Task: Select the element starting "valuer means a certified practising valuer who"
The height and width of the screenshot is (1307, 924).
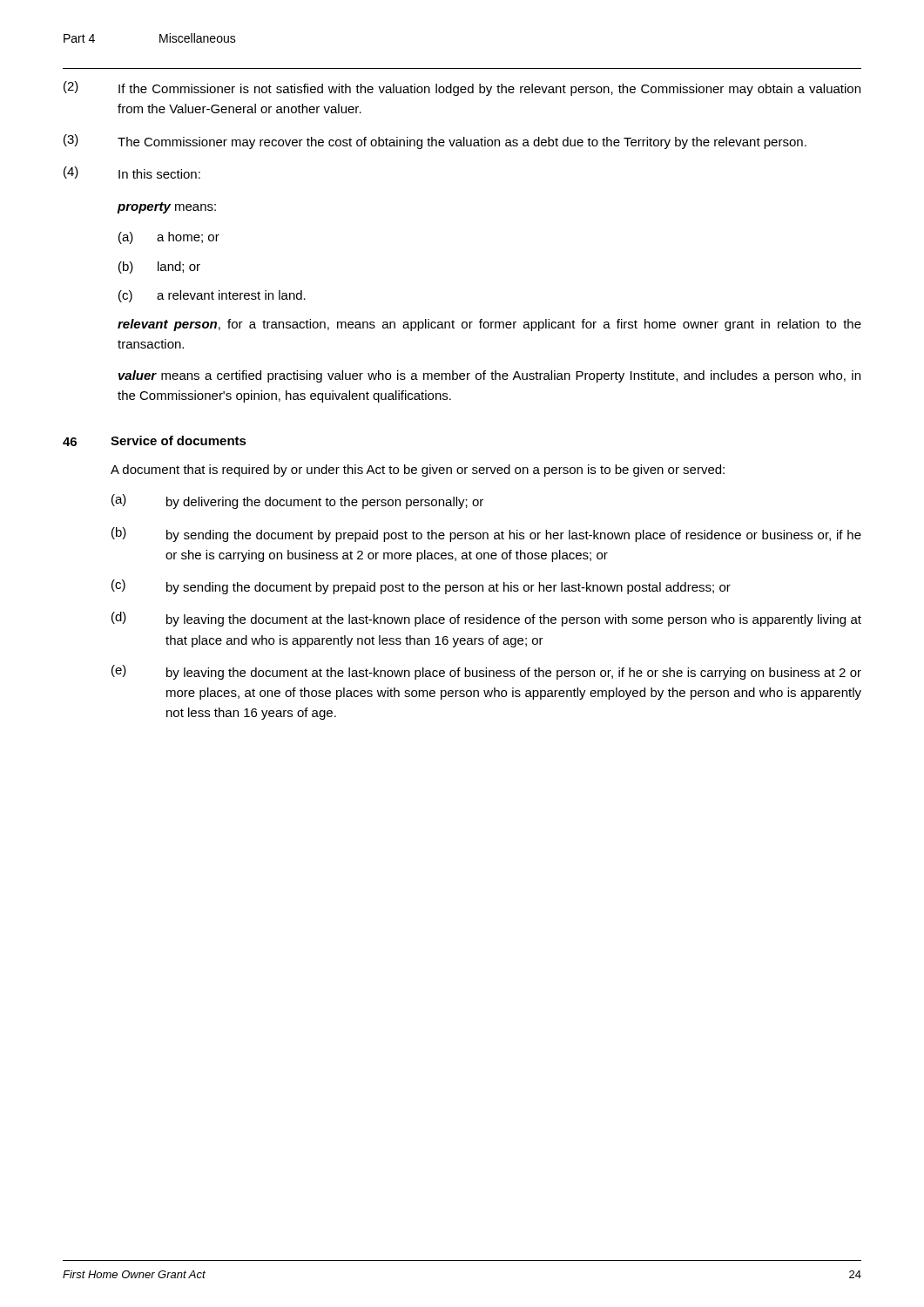Action: tap(489, 385)
